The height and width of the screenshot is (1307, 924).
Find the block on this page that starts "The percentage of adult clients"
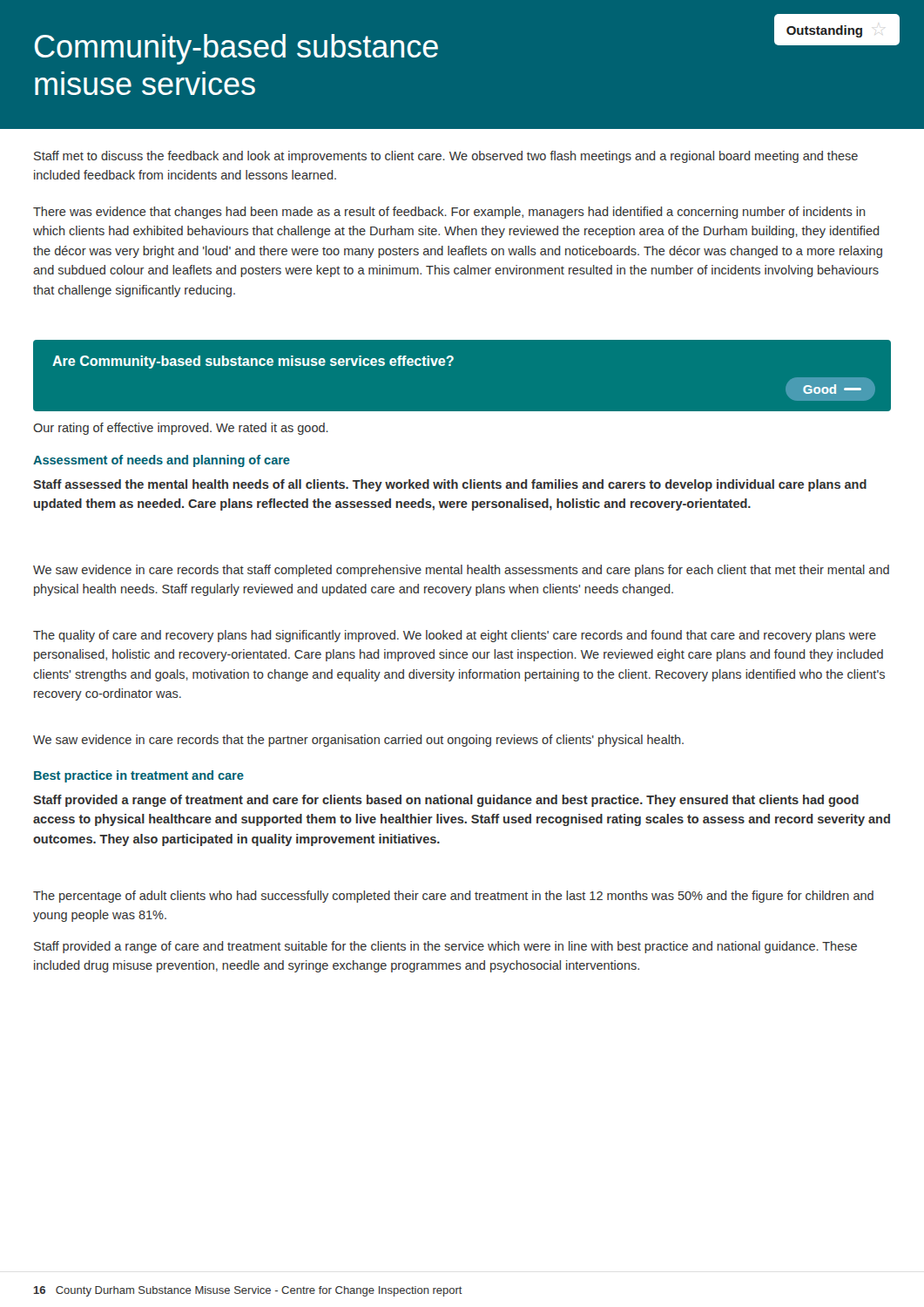(454, 905)
